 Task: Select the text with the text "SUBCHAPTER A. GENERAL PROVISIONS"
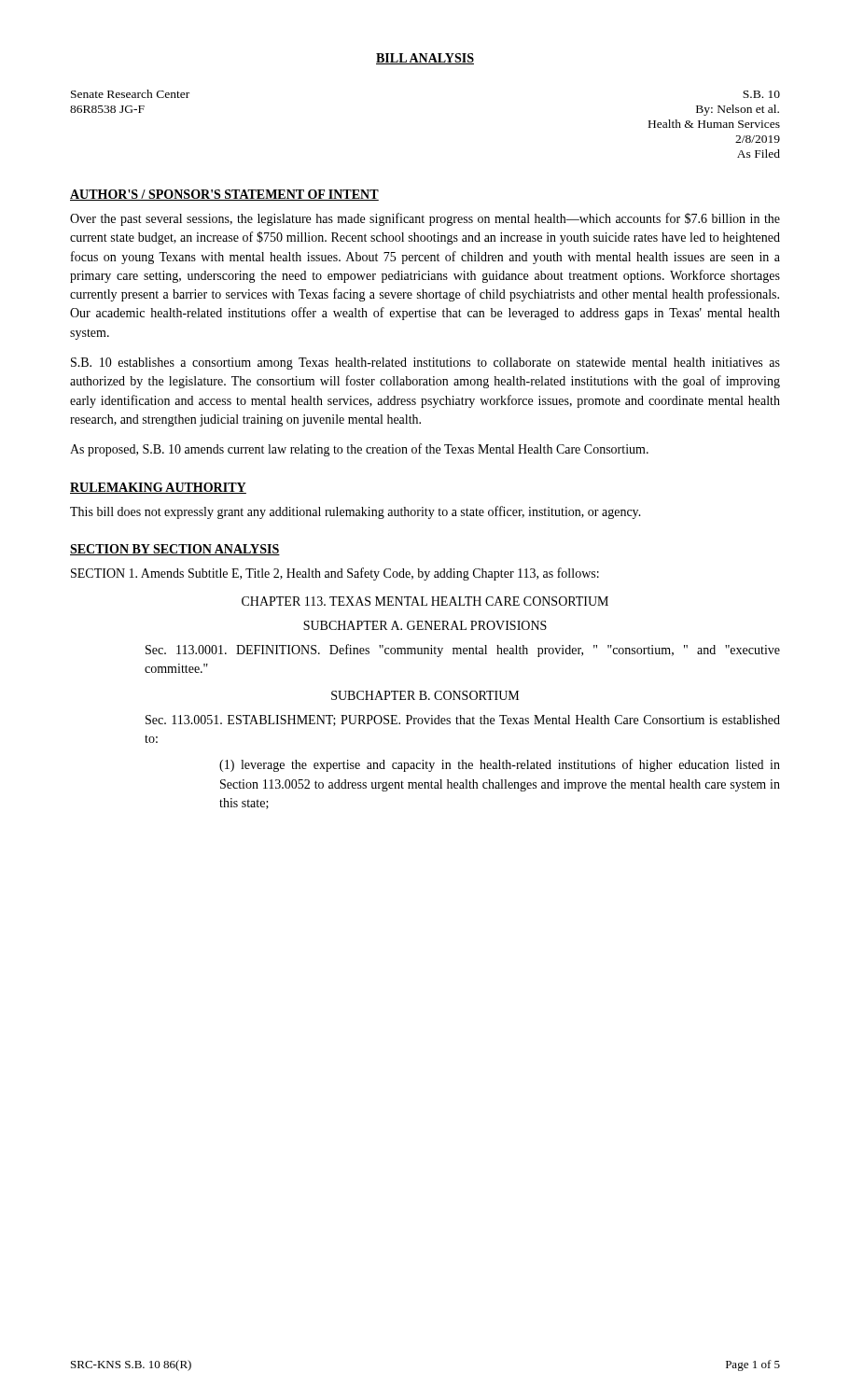(x=425, y=626)
